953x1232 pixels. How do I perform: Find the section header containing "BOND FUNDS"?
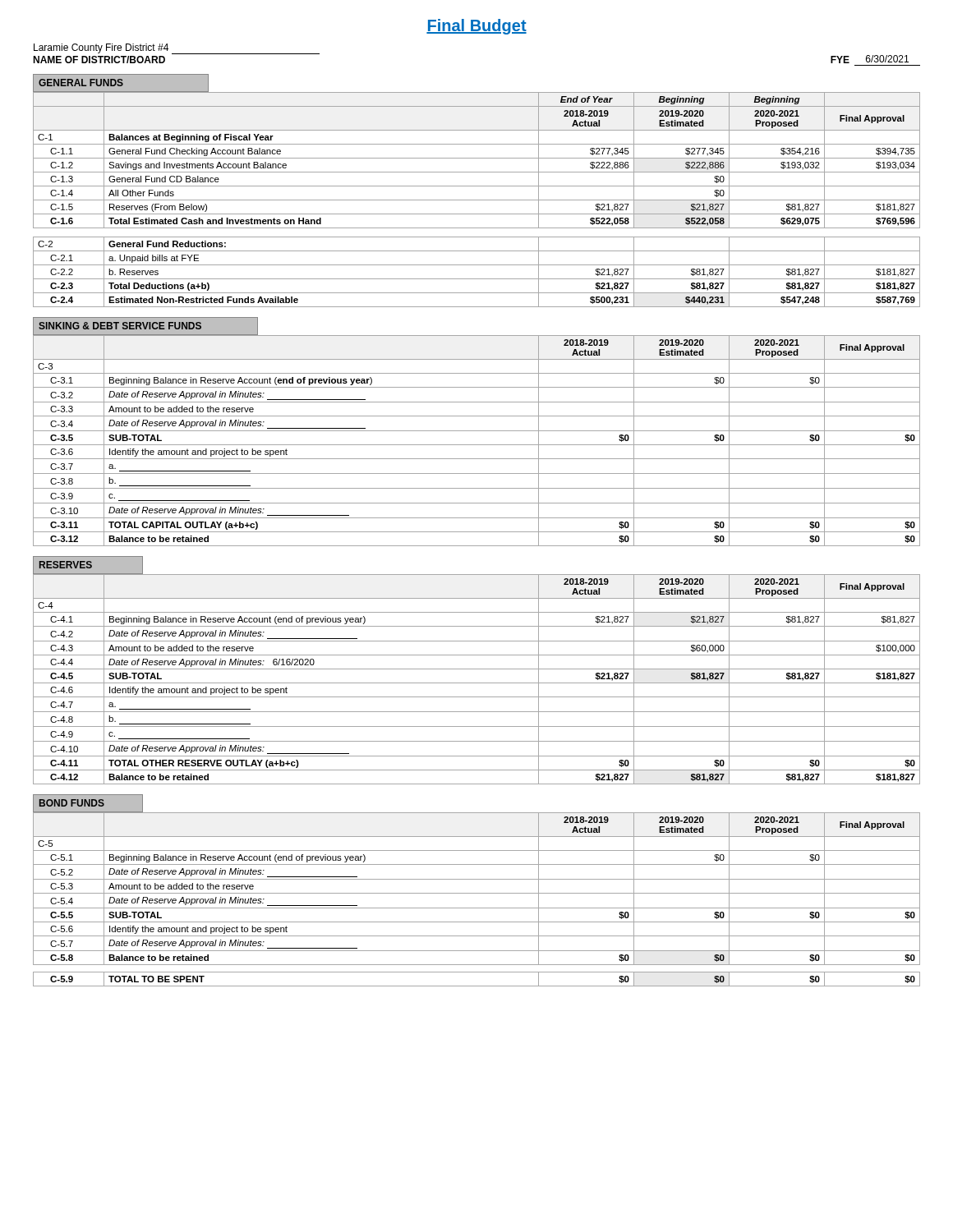coord(71,803)
